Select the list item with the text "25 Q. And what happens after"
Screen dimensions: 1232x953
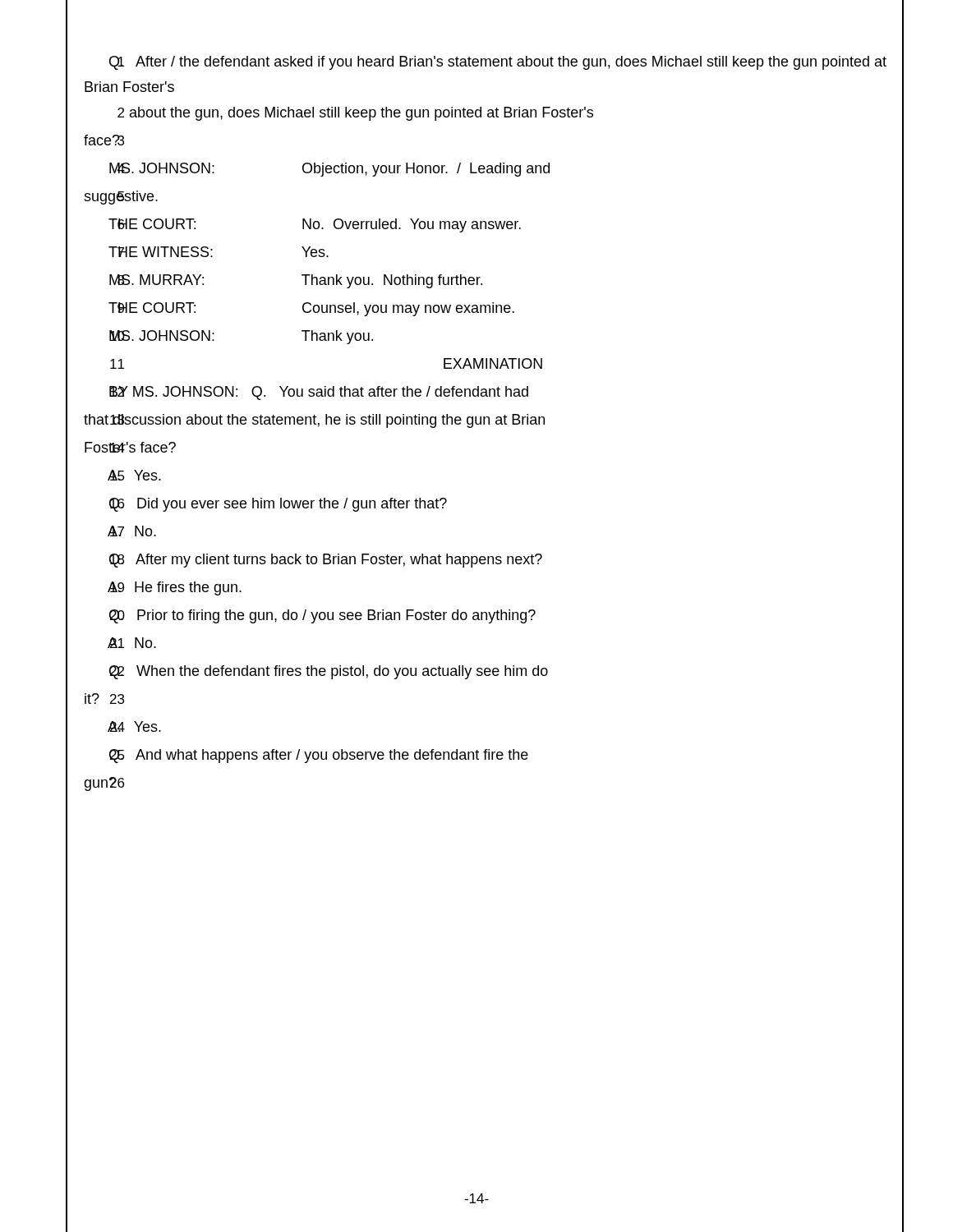point(493,756)
